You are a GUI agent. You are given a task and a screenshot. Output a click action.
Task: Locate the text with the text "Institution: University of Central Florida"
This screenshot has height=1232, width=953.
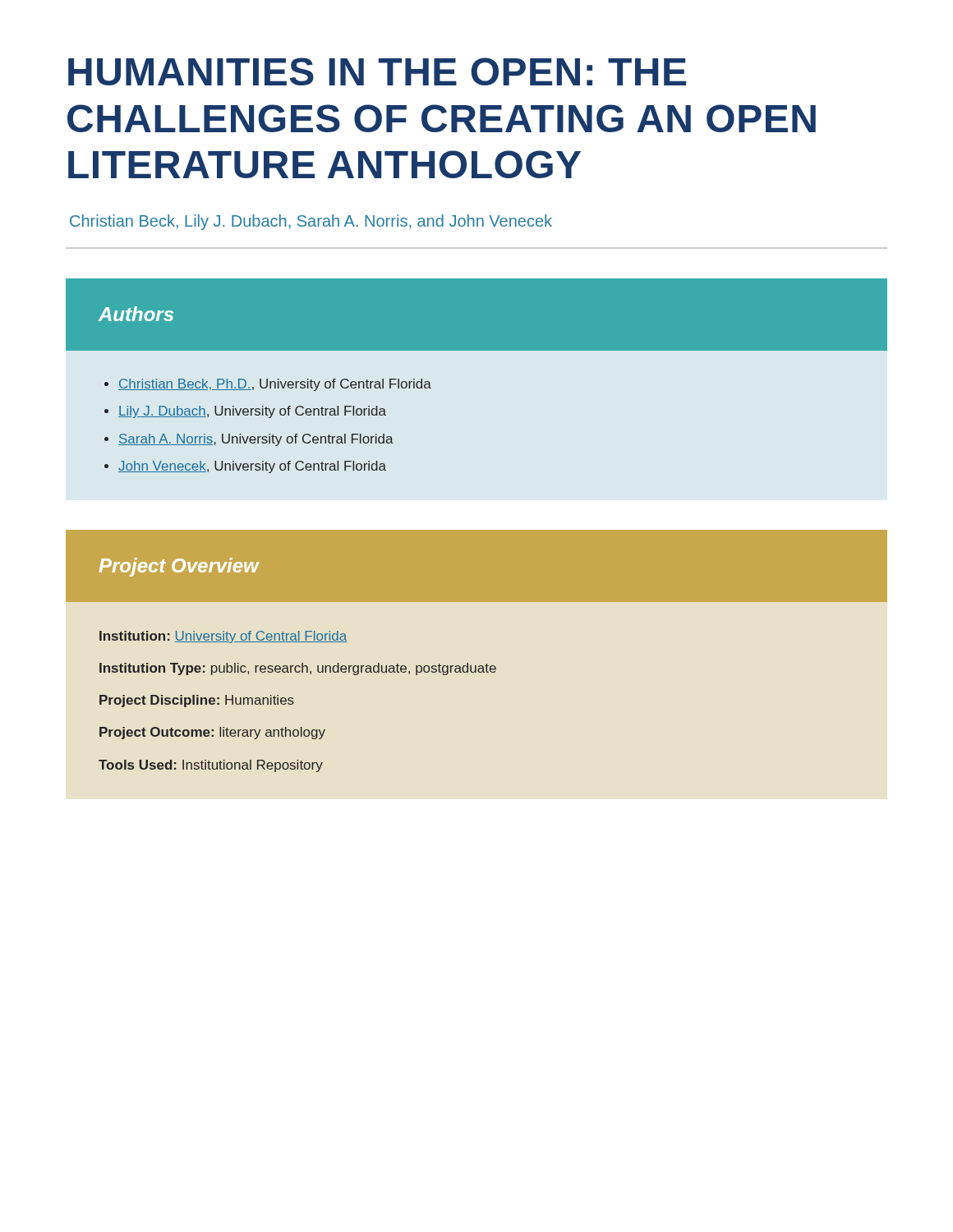point(223,636)
